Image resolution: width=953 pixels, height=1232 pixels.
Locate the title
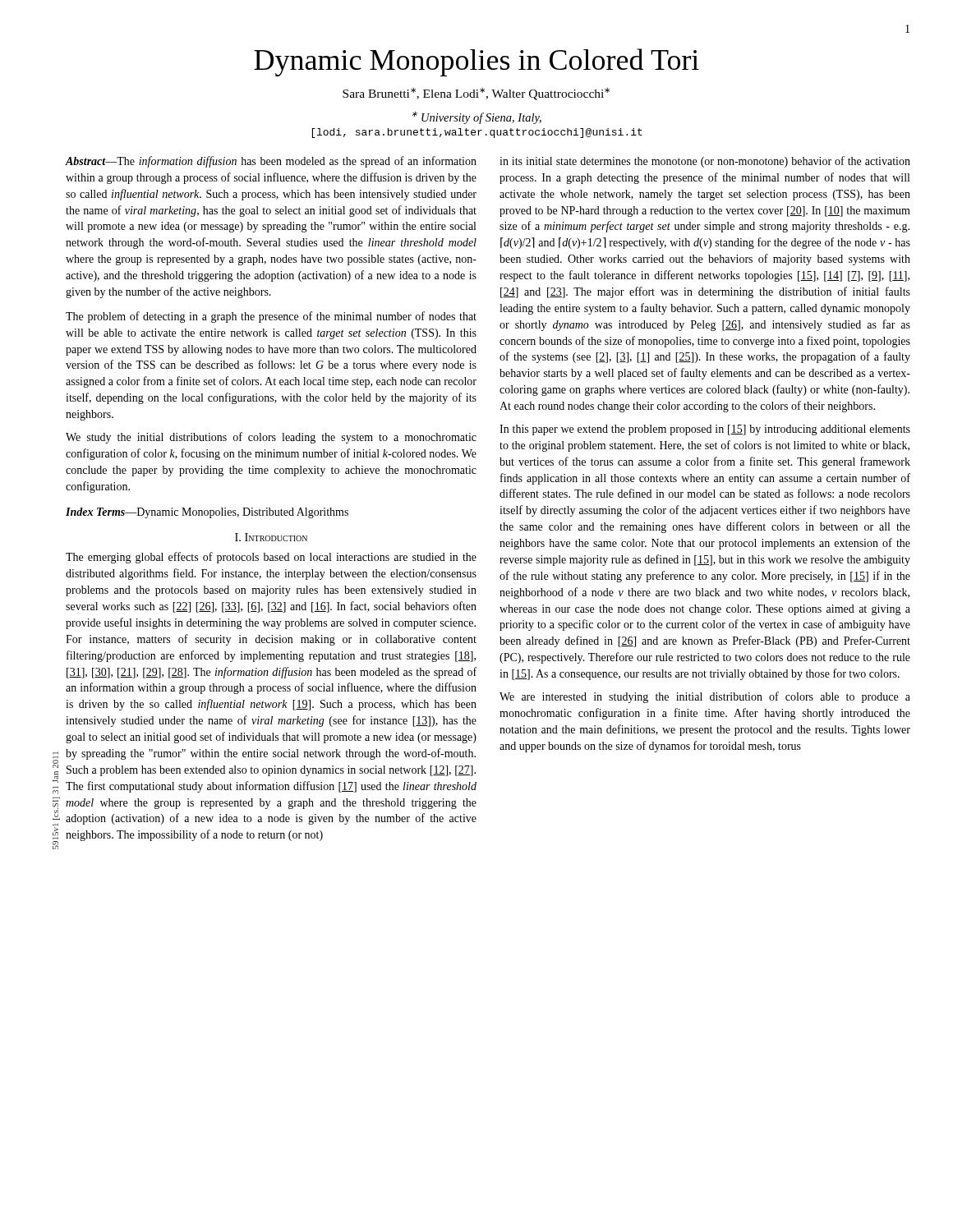click(476, 91)
